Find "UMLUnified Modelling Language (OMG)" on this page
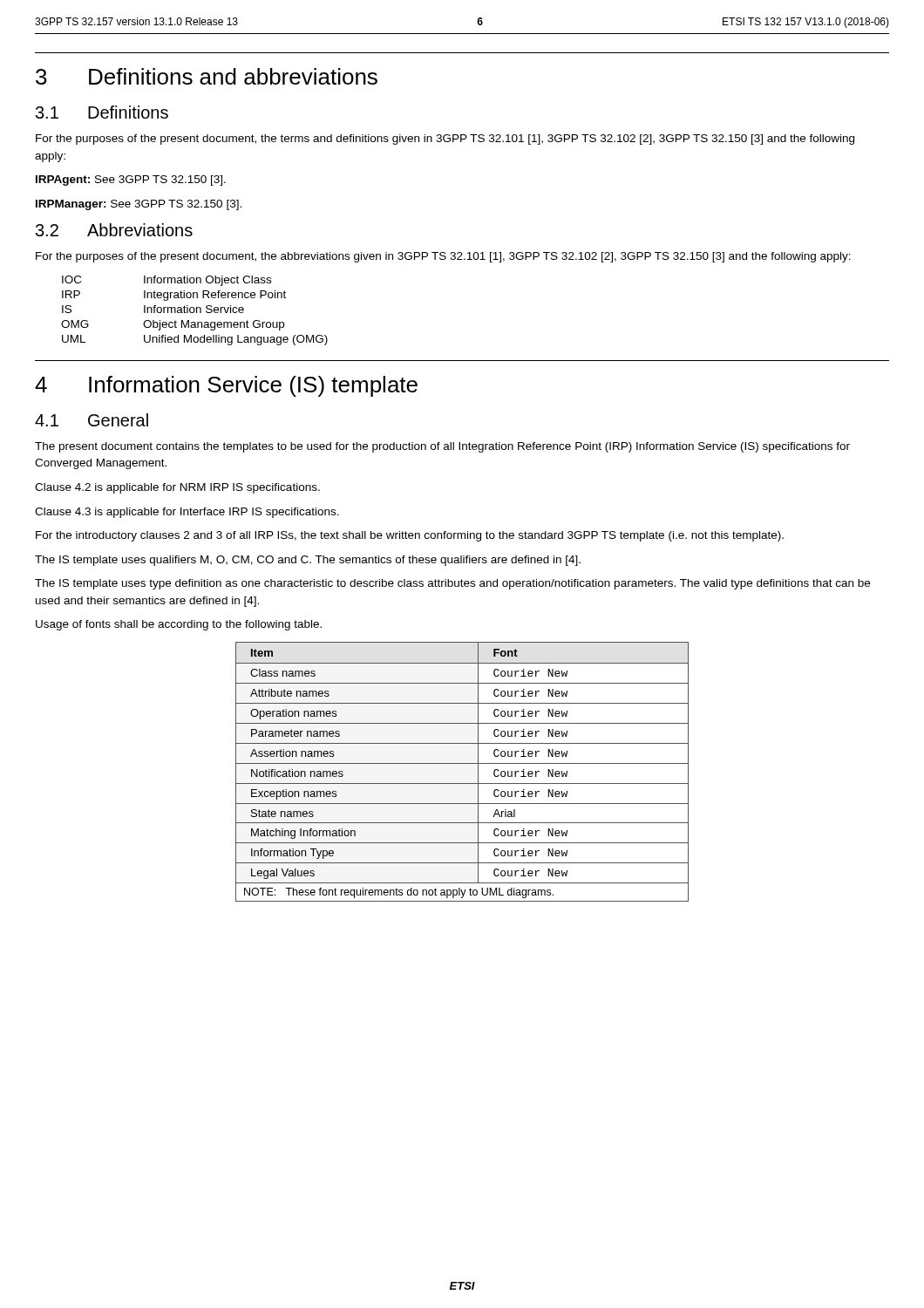Viewport: 924px width, 1308px height. (x=205, y=339)
